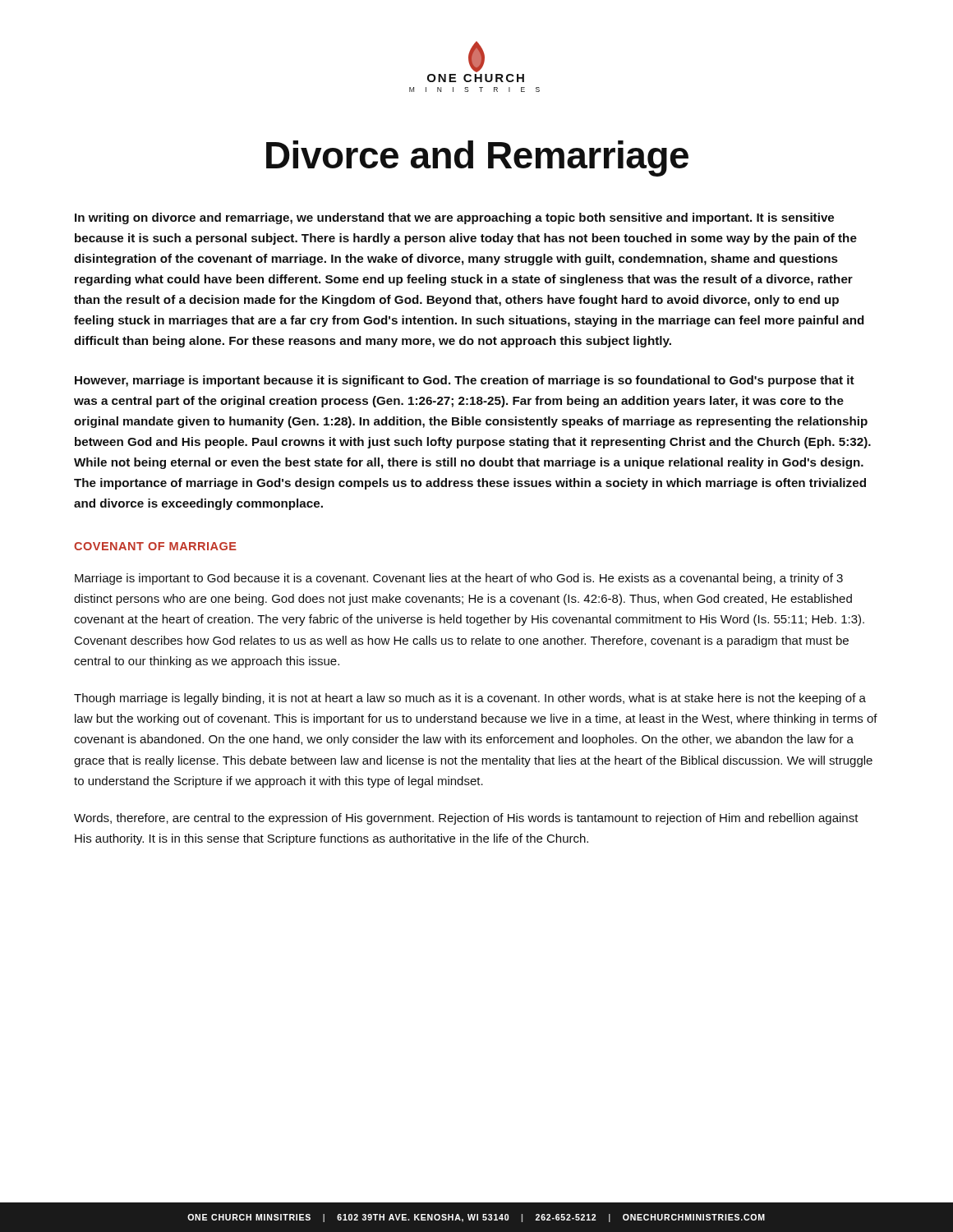Image resolution: width=953 pixels, height=1232 pixels.
Task: Locate the region starting "Divorce and Remarriage"
Action: (x=476, y=155)
